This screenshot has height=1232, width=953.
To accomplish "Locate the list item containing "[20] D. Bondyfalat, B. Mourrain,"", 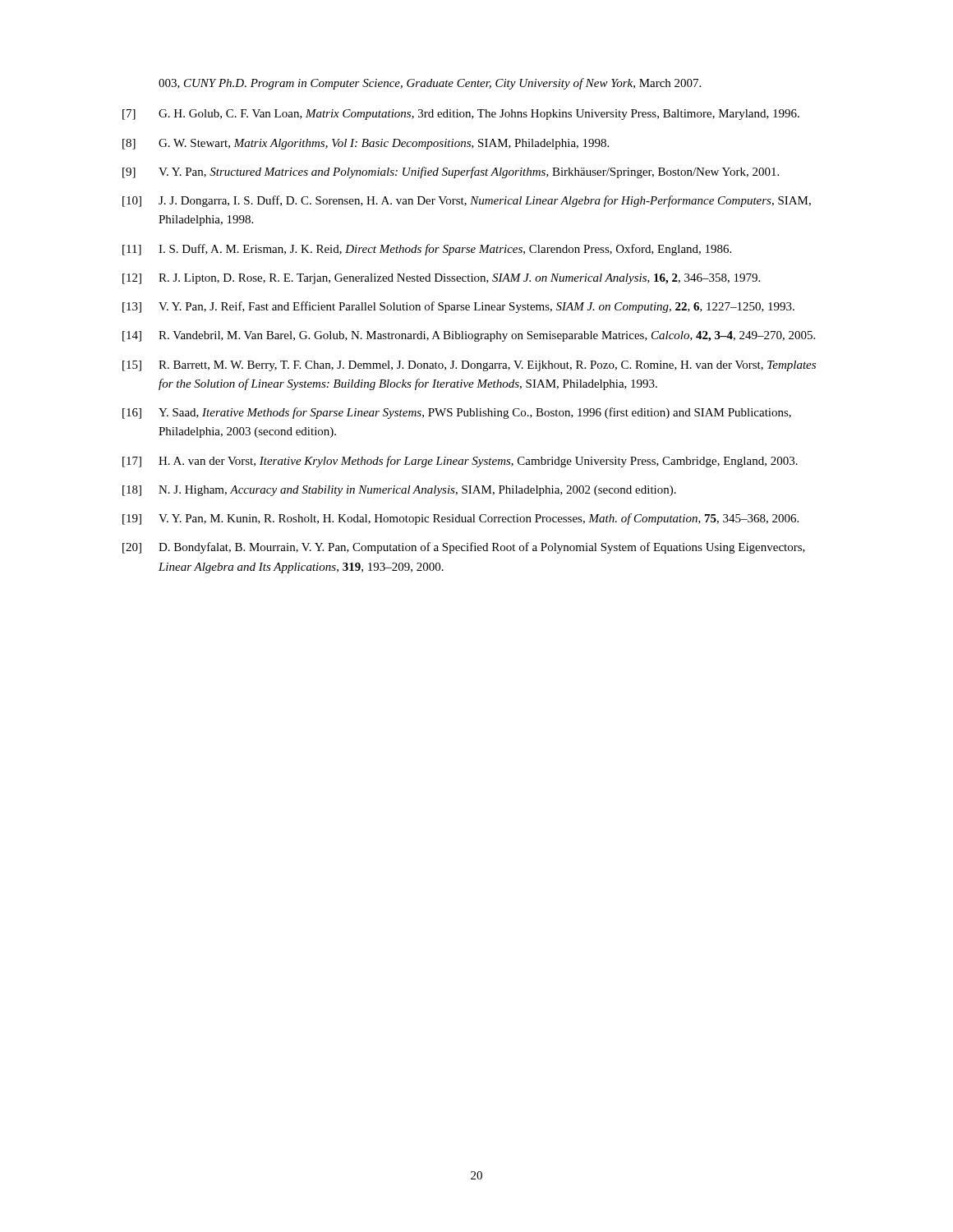I will (476, 557).
